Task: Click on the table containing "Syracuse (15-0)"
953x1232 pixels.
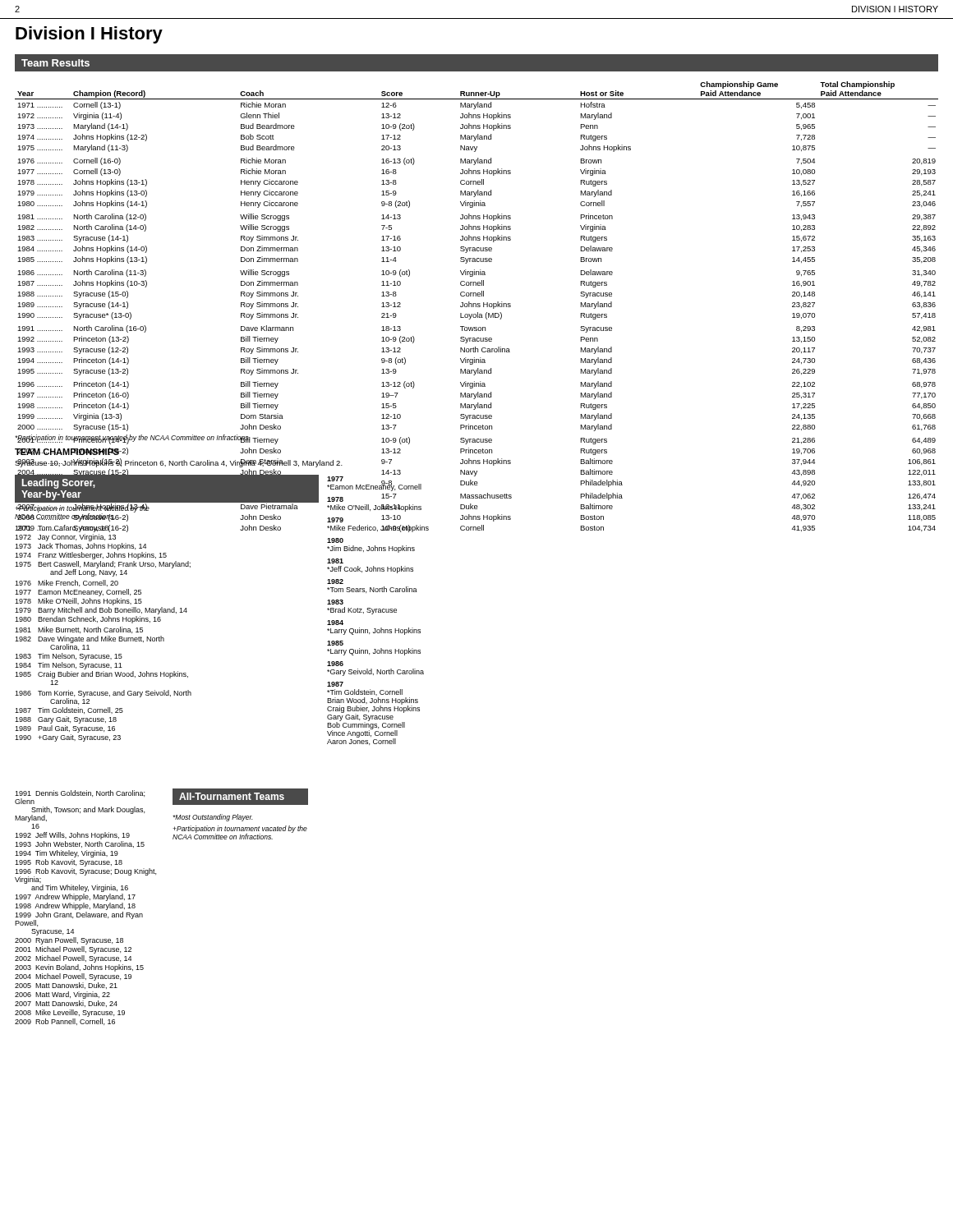Action: click(x=476, y=306)
